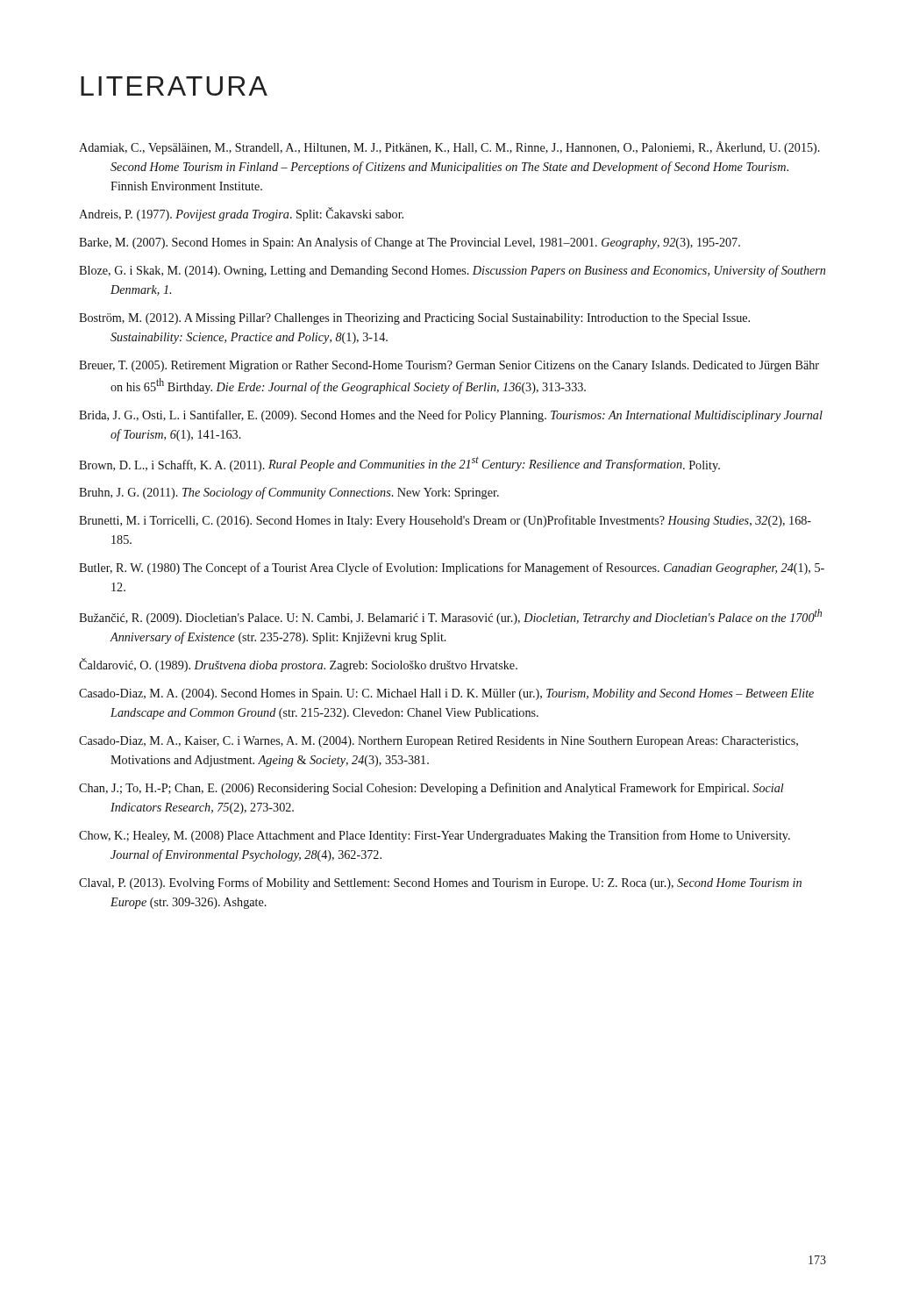
Task: Click on the list item containing "Adamiak, C., Vepsäläinen, M., Strandell,"
Action: click(x=450, y=167)
